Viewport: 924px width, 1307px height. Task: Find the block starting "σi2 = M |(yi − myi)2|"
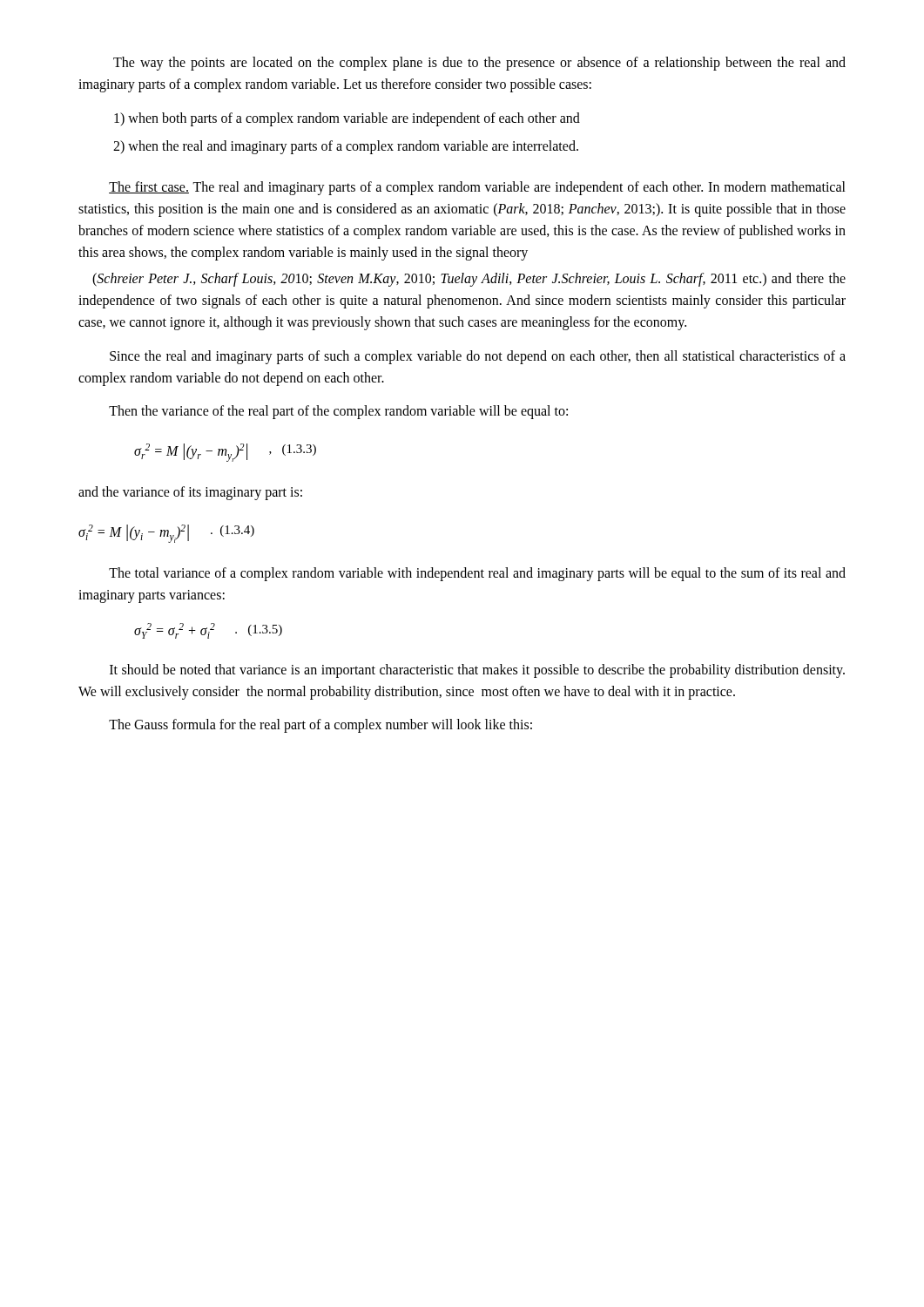point(166,534)
